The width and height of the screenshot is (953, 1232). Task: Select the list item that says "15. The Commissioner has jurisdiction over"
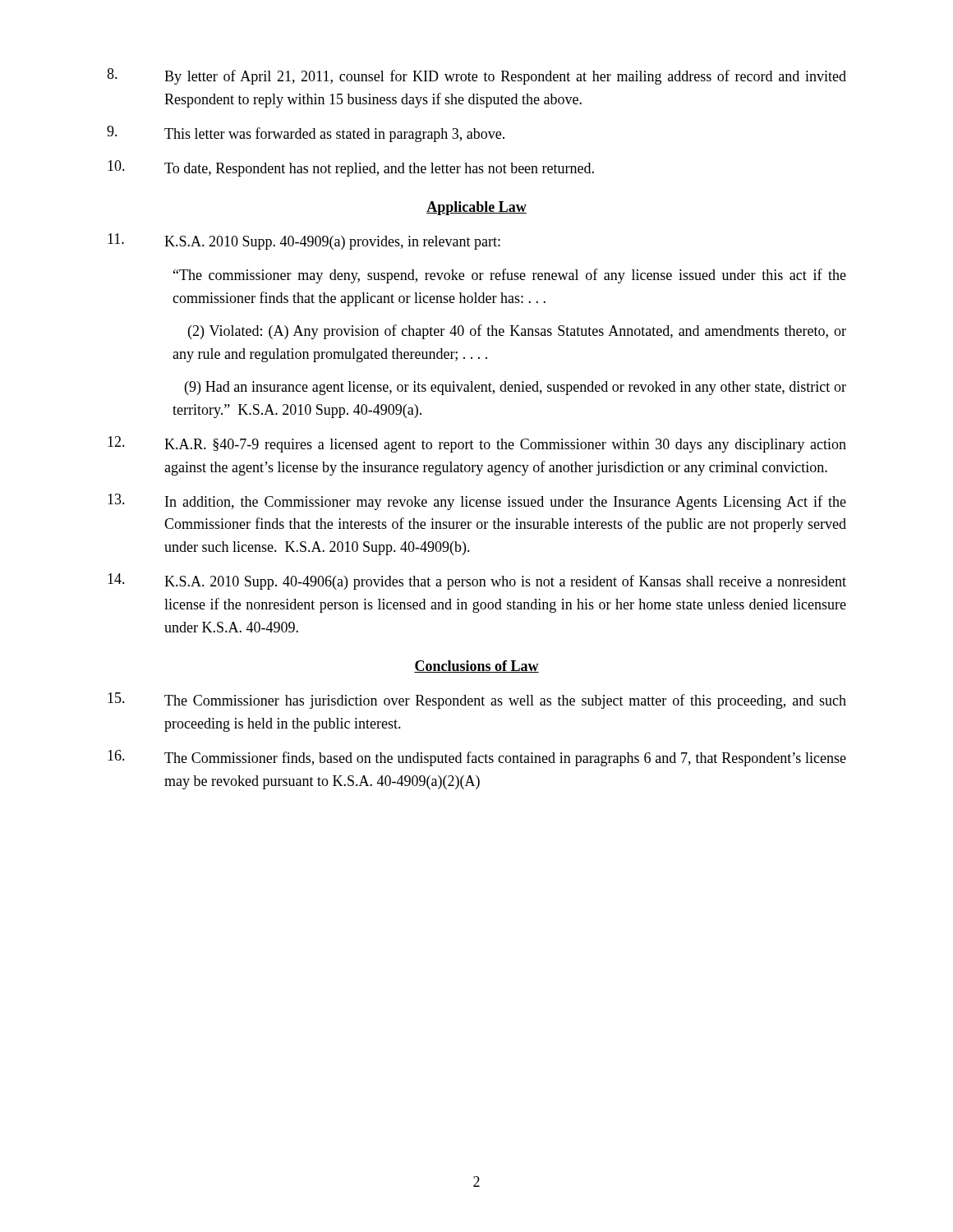tap(476, 713)
